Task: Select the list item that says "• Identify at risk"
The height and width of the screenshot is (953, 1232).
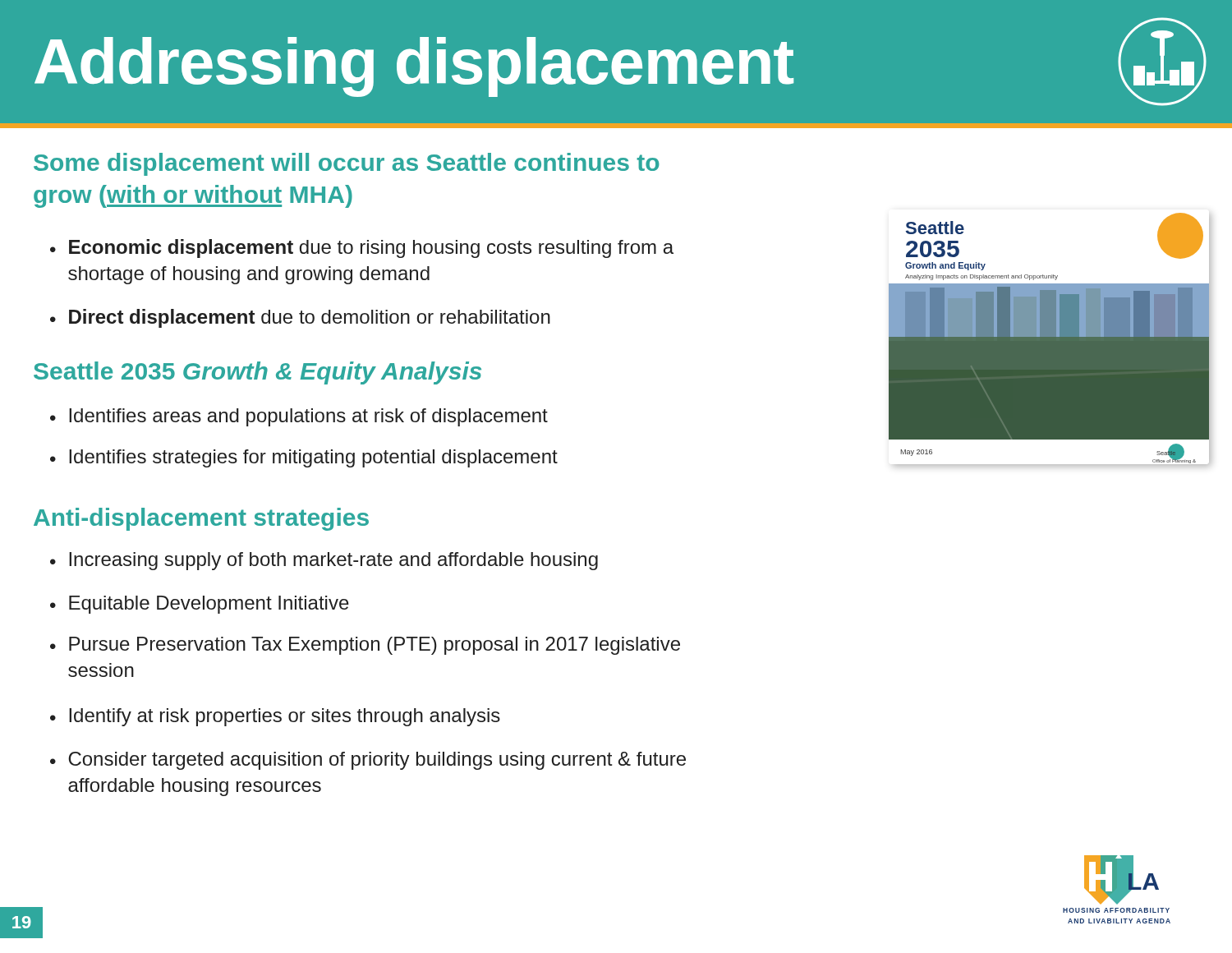Action: point(275,717)
